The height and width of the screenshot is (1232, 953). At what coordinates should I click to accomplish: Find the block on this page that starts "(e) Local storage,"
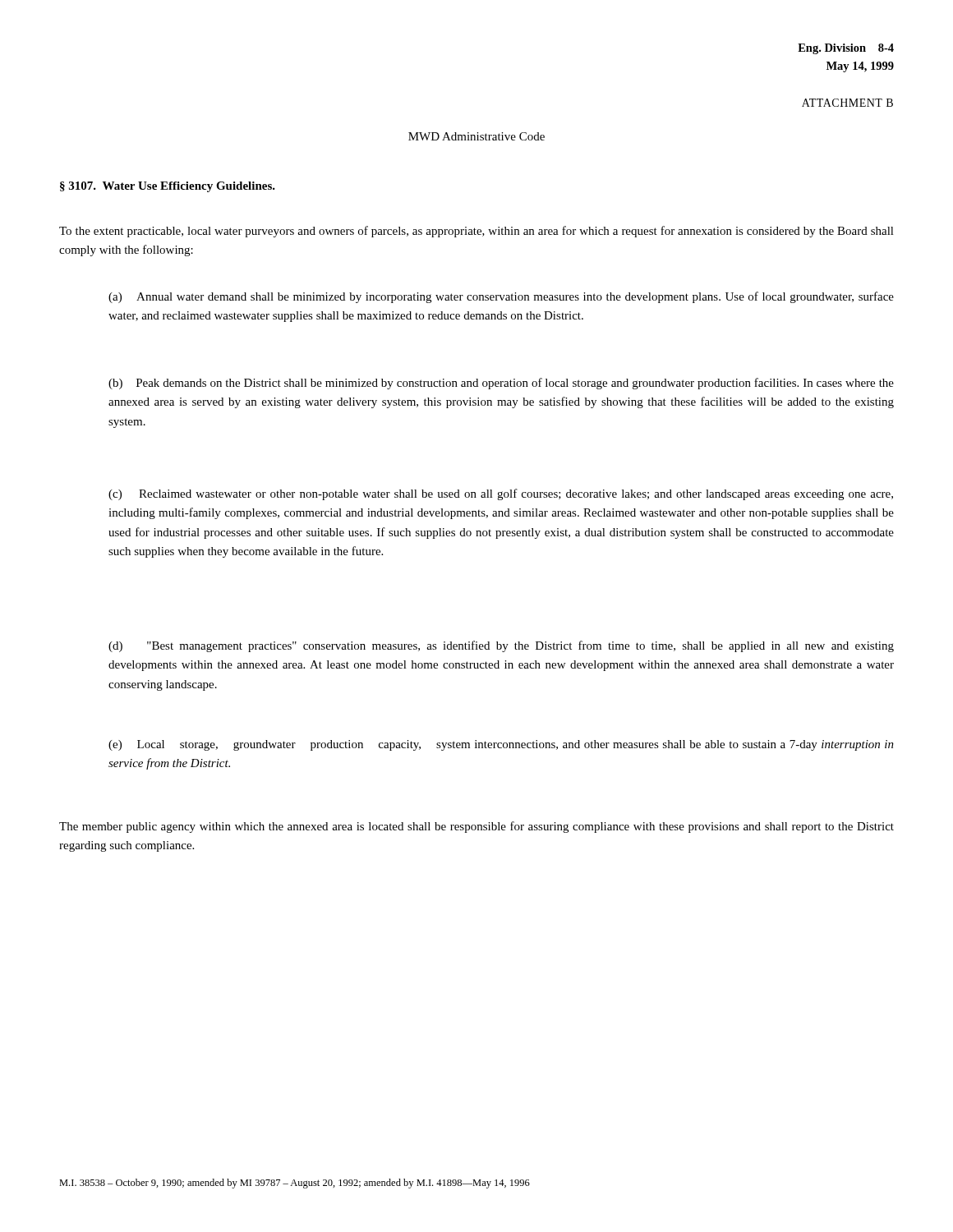click(501, 754)
